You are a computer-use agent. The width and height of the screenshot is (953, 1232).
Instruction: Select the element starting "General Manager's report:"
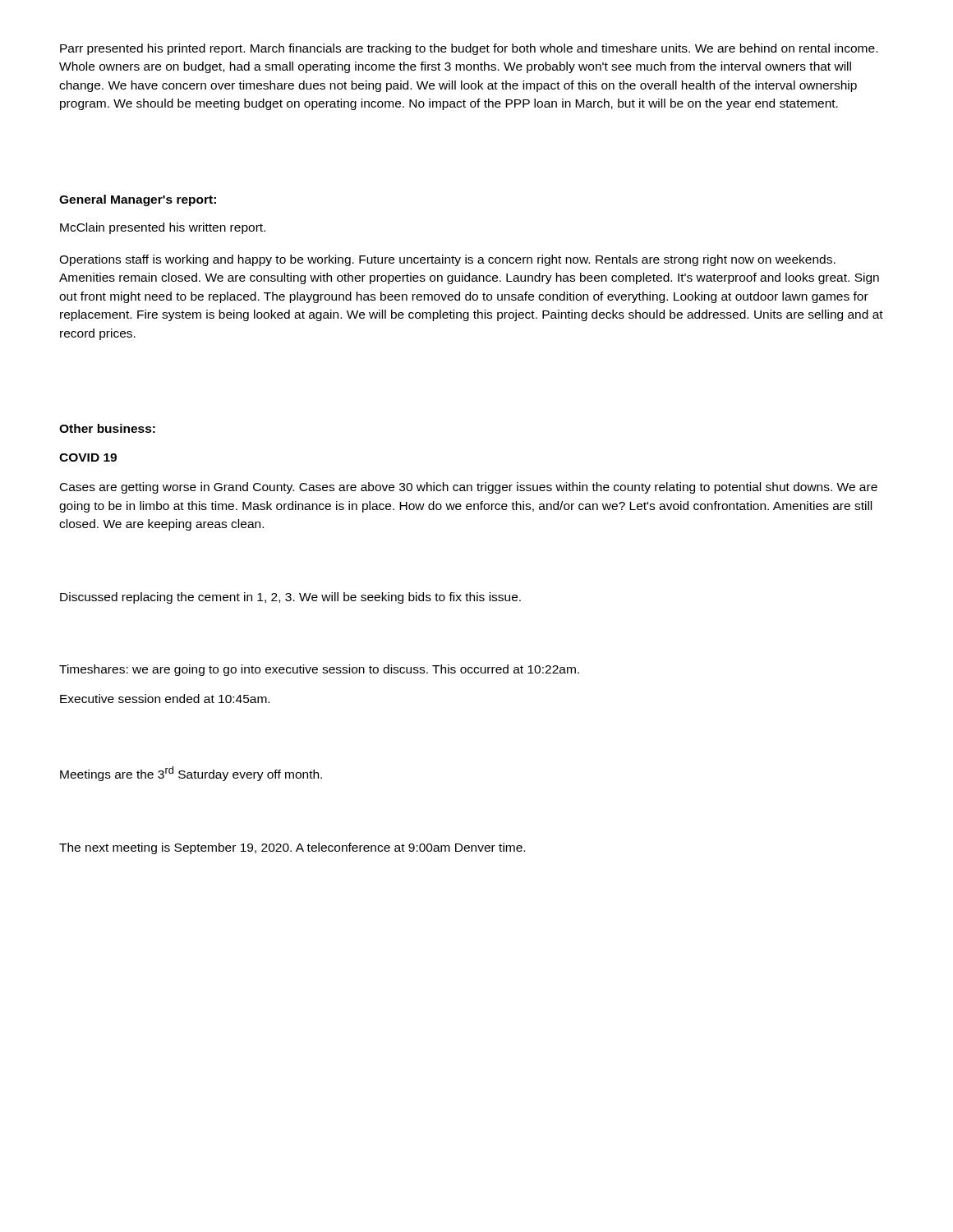(138, 199)
